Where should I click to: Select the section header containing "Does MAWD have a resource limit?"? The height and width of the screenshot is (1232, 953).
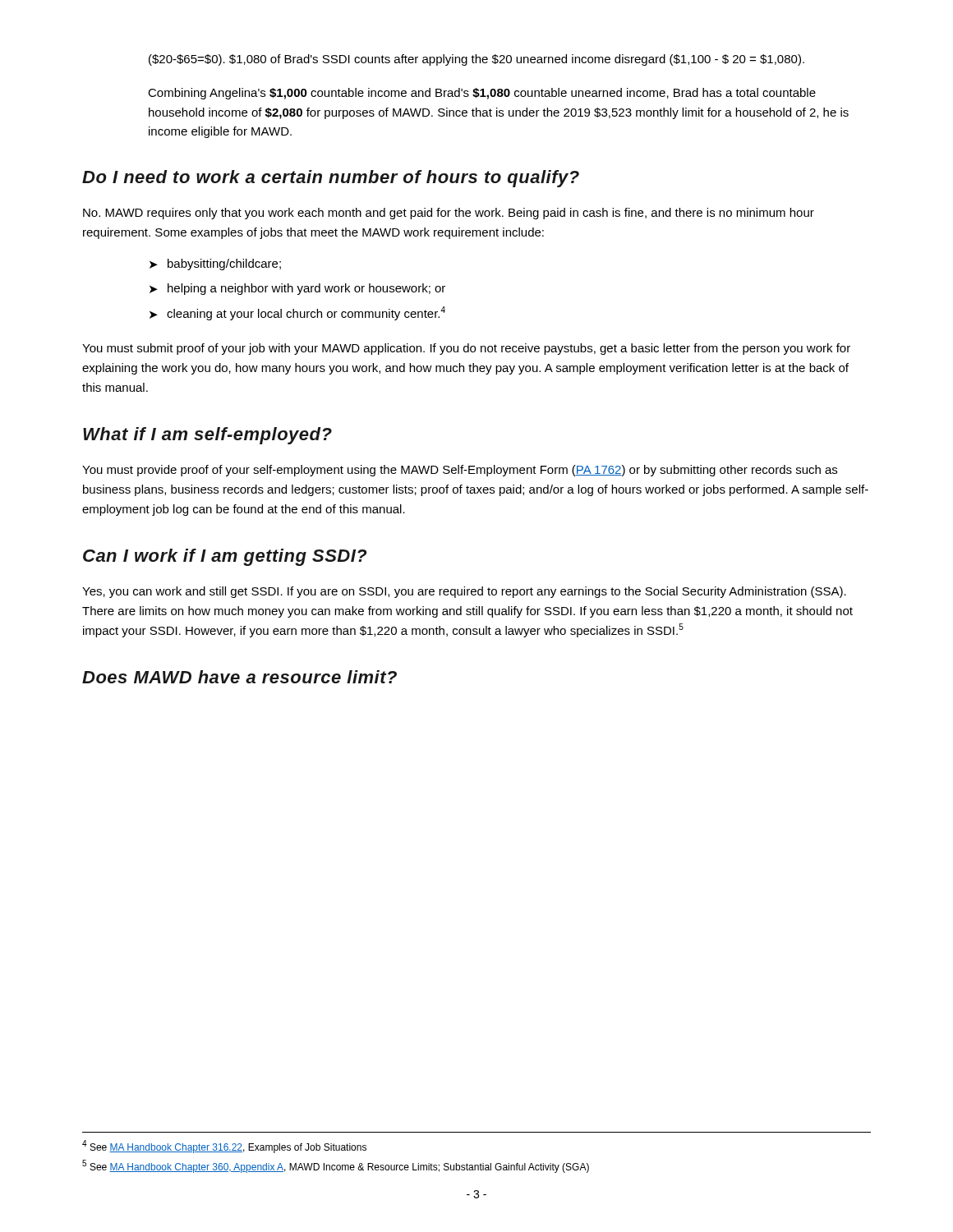coord(240,677)
